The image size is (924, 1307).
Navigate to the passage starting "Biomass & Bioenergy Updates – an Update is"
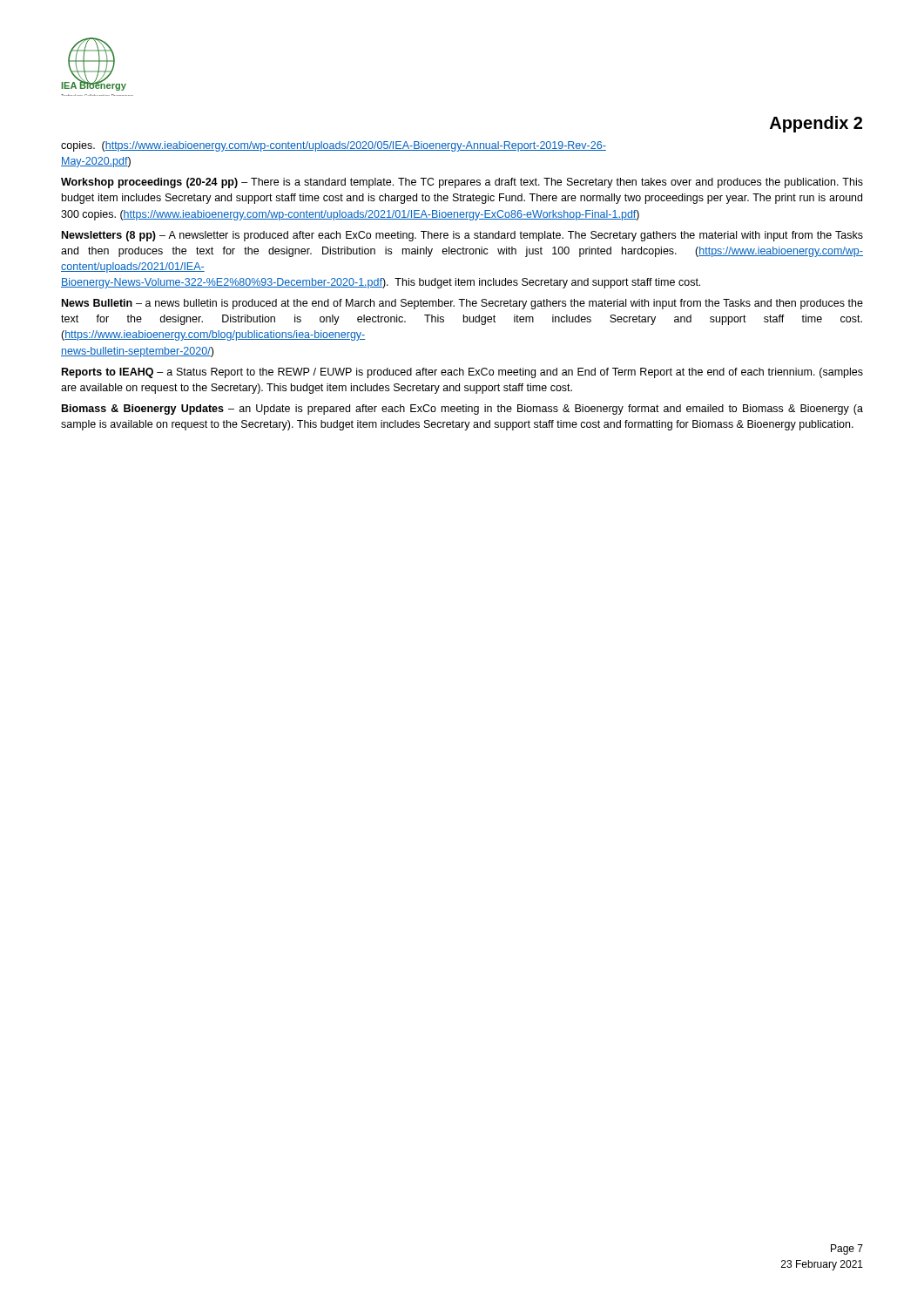point(462,417)
